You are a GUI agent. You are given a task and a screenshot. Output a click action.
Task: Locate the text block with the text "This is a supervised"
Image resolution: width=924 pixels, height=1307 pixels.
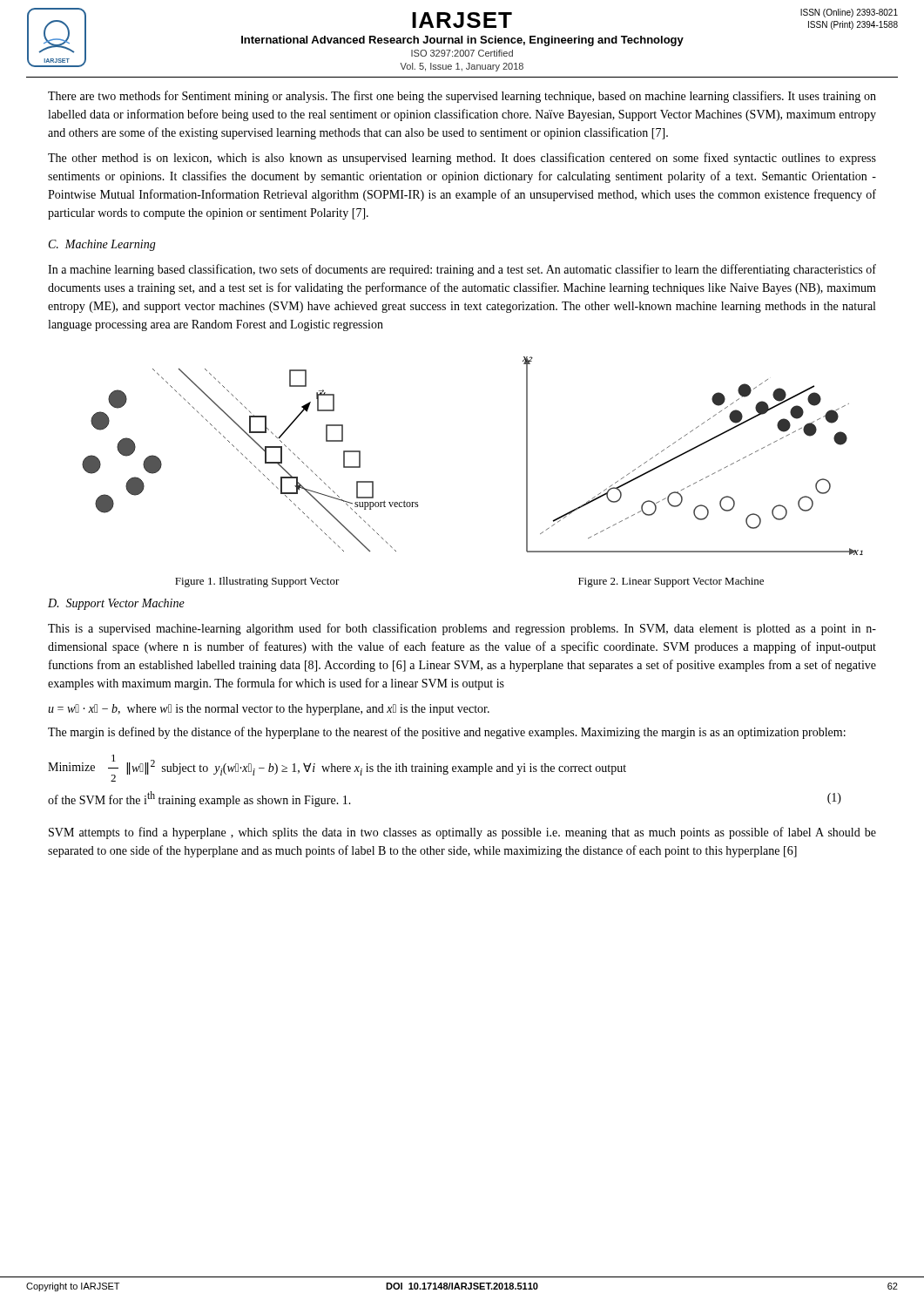coord(462,656)
